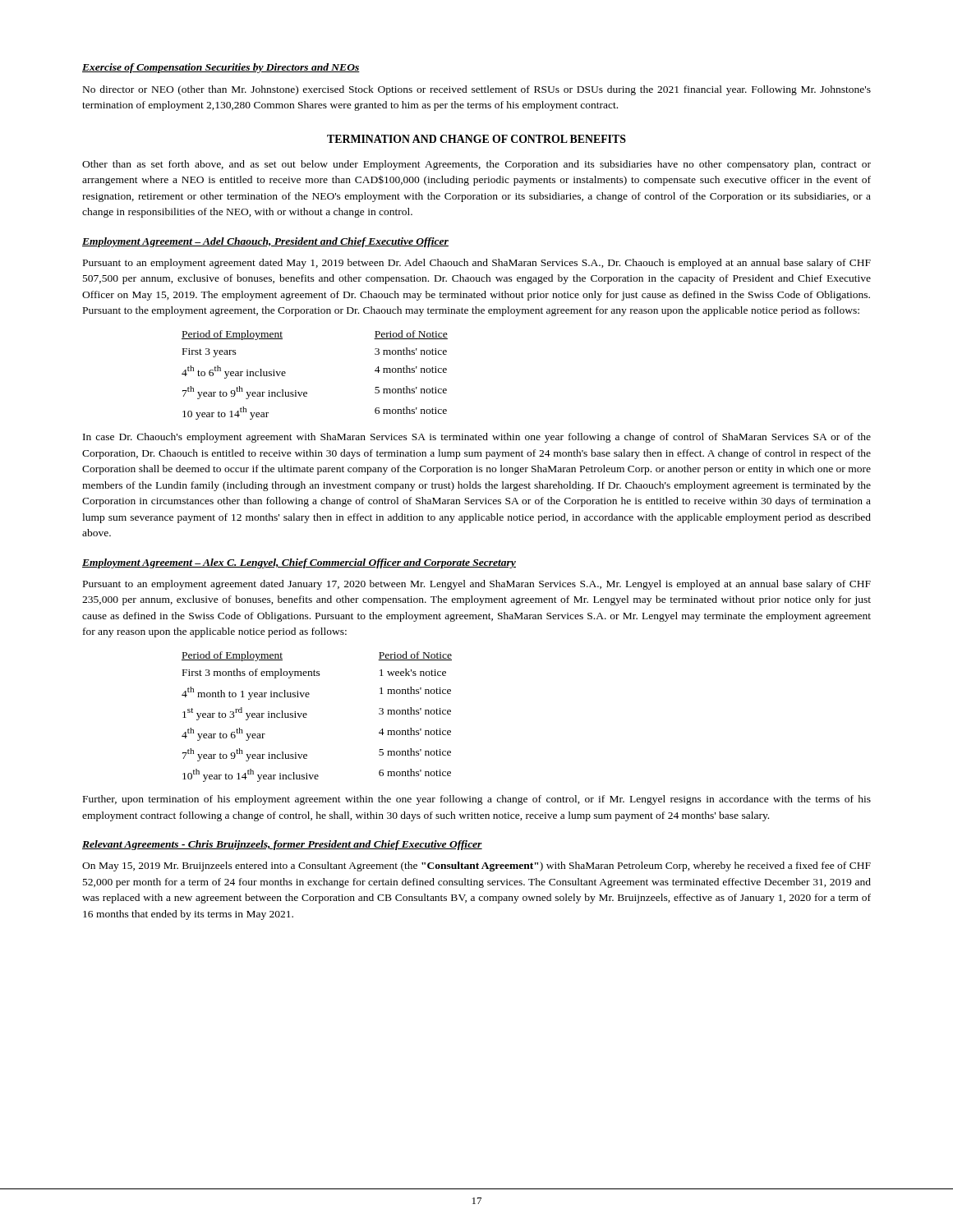Point to "Exercise of Compensation Securities by Directors and NEOs"
Screen dimensions: 1232x953
221,67
